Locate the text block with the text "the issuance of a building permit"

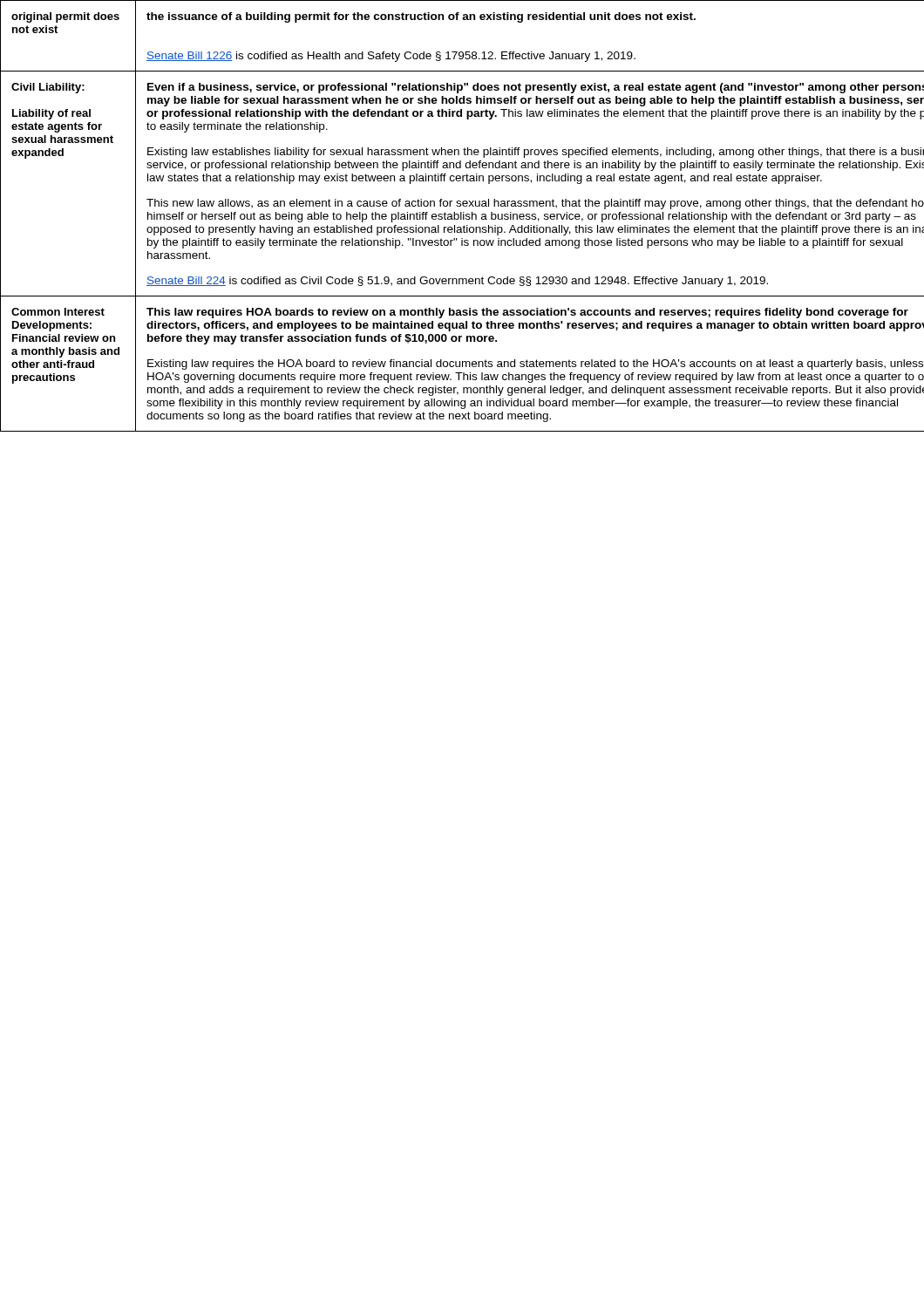[x=421, y=16]
